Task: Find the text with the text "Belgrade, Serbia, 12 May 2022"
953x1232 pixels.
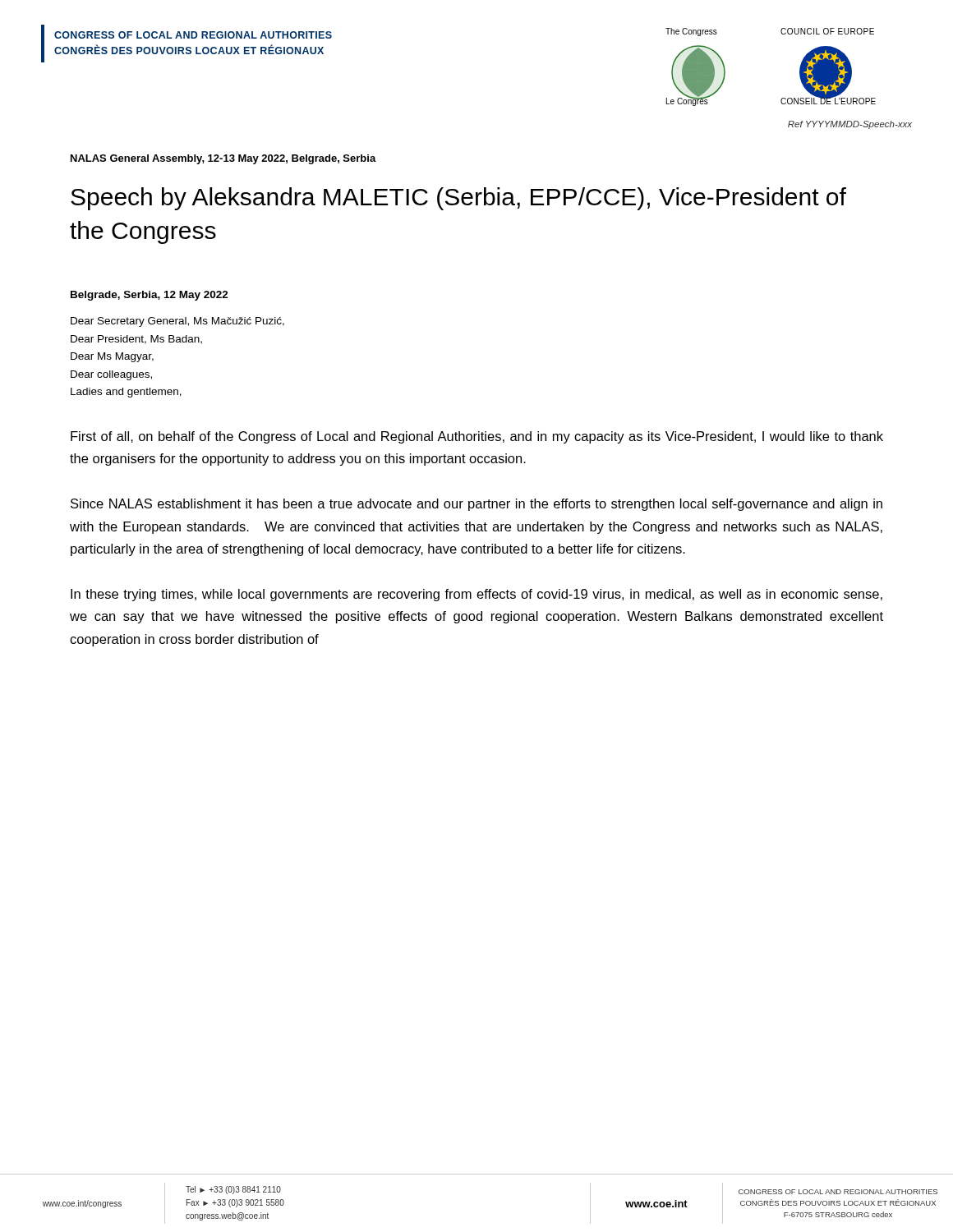Action: (x=149, y=294)
